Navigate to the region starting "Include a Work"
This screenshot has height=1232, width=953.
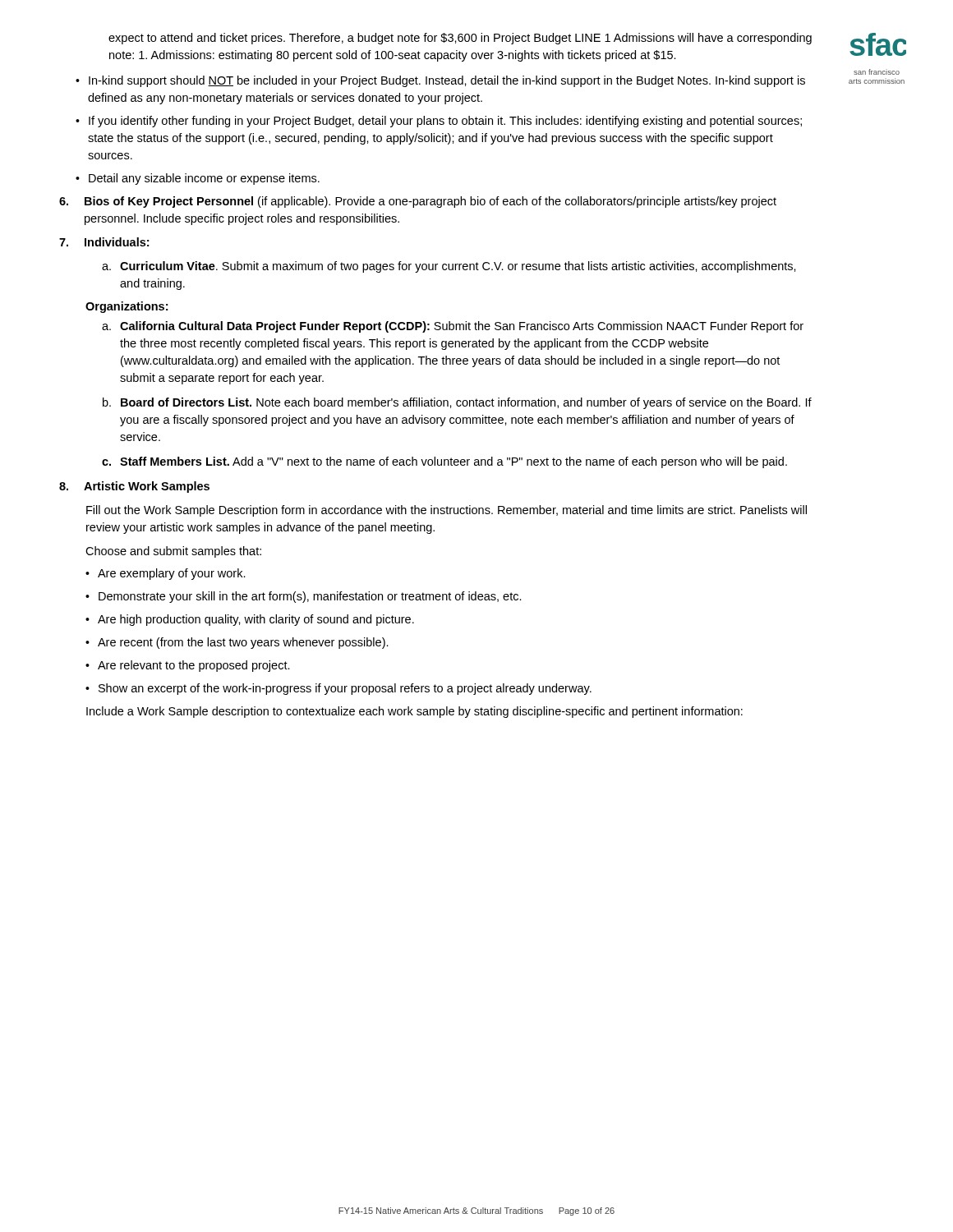(414, 712)
